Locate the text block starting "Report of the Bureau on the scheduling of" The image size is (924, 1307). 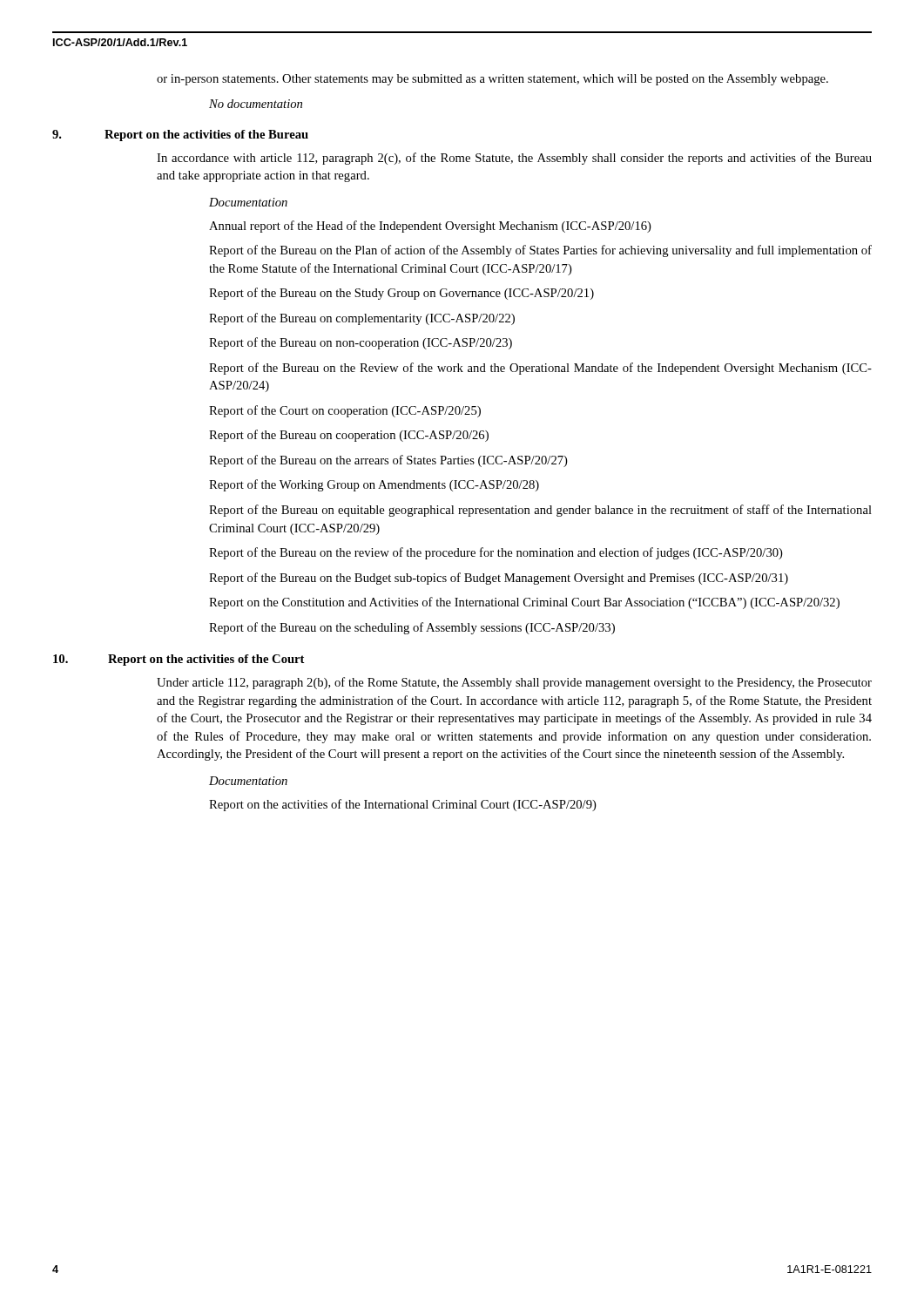(412, 627)
